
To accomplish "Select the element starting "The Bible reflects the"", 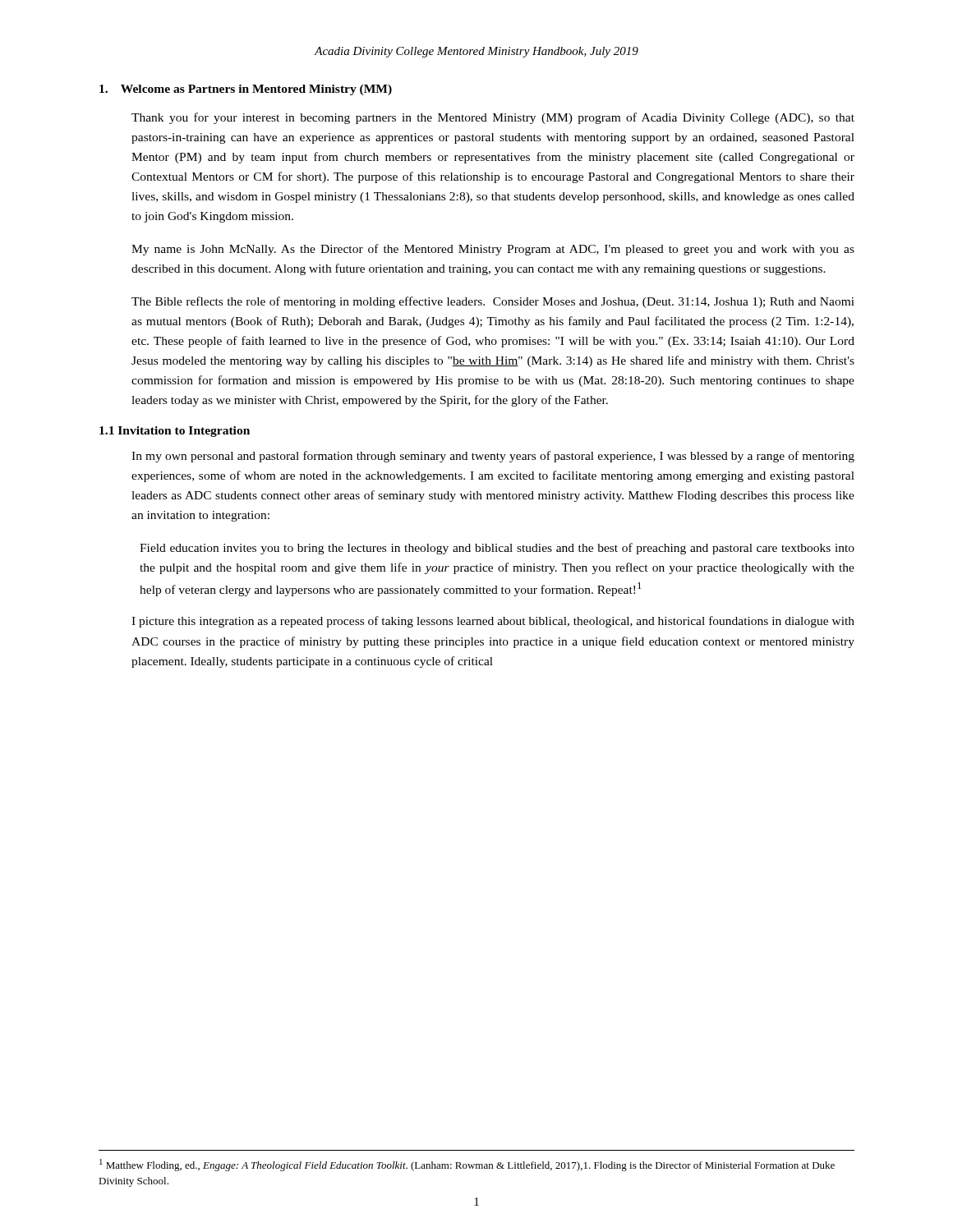I will 493,350.
